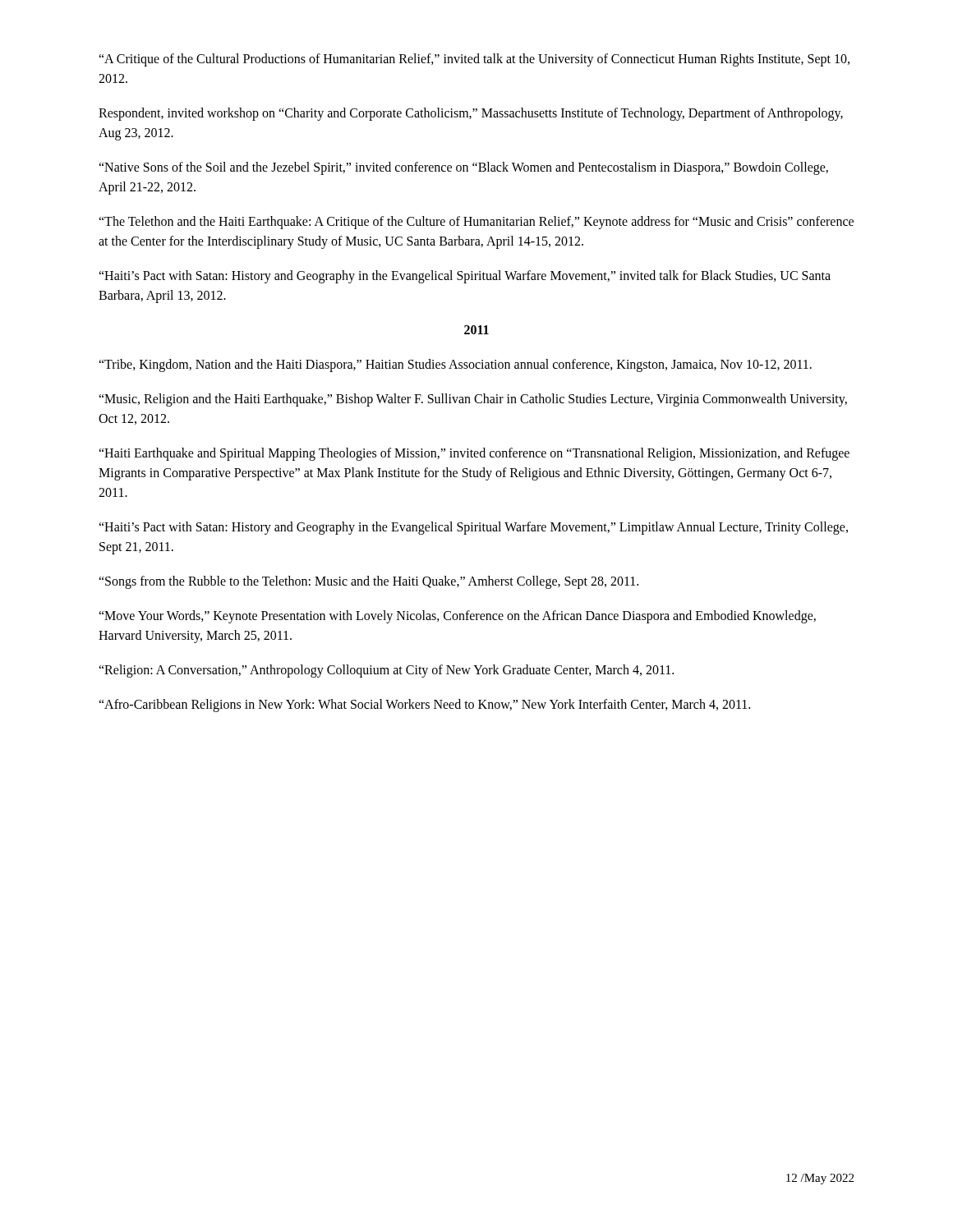This screenshot has height=1232, width=953.
Task: Point to the text block starting "“A Critique of the Cultural Productions of Humanitarian"
Action: pyautogui.click(x=474, y=69)
